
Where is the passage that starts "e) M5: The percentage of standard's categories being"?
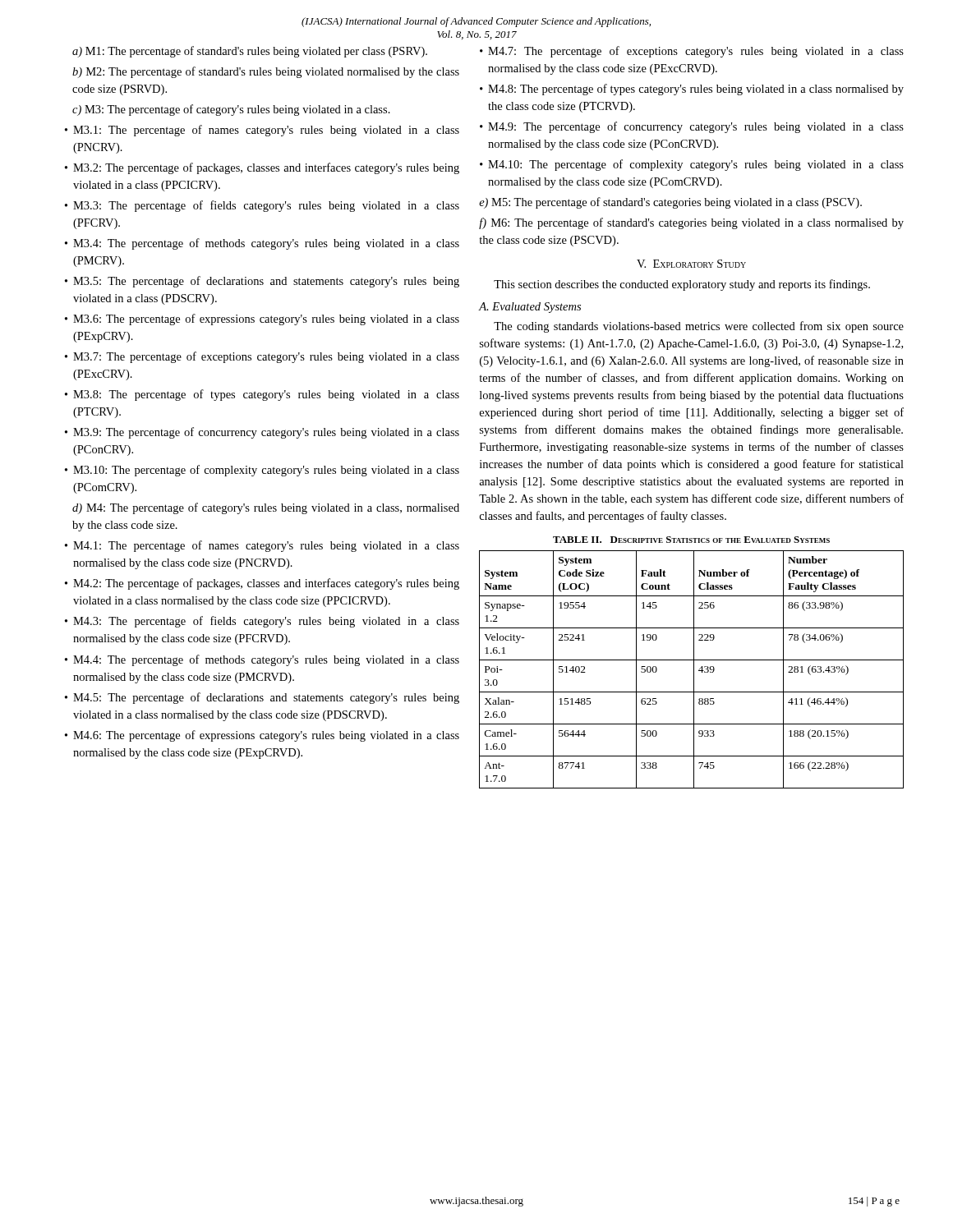671,202
